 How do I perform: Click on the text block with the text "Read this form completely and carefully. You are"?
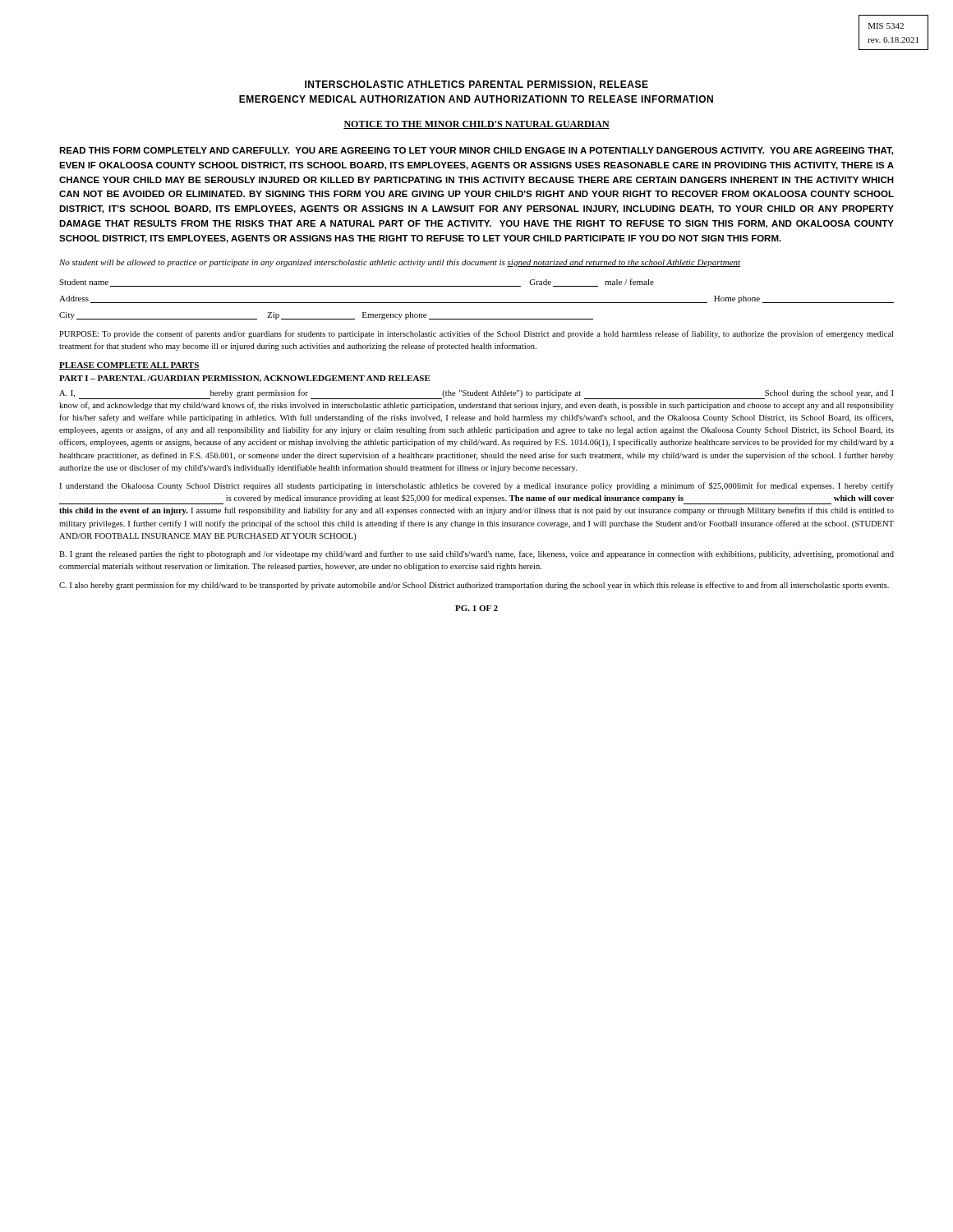476,194
